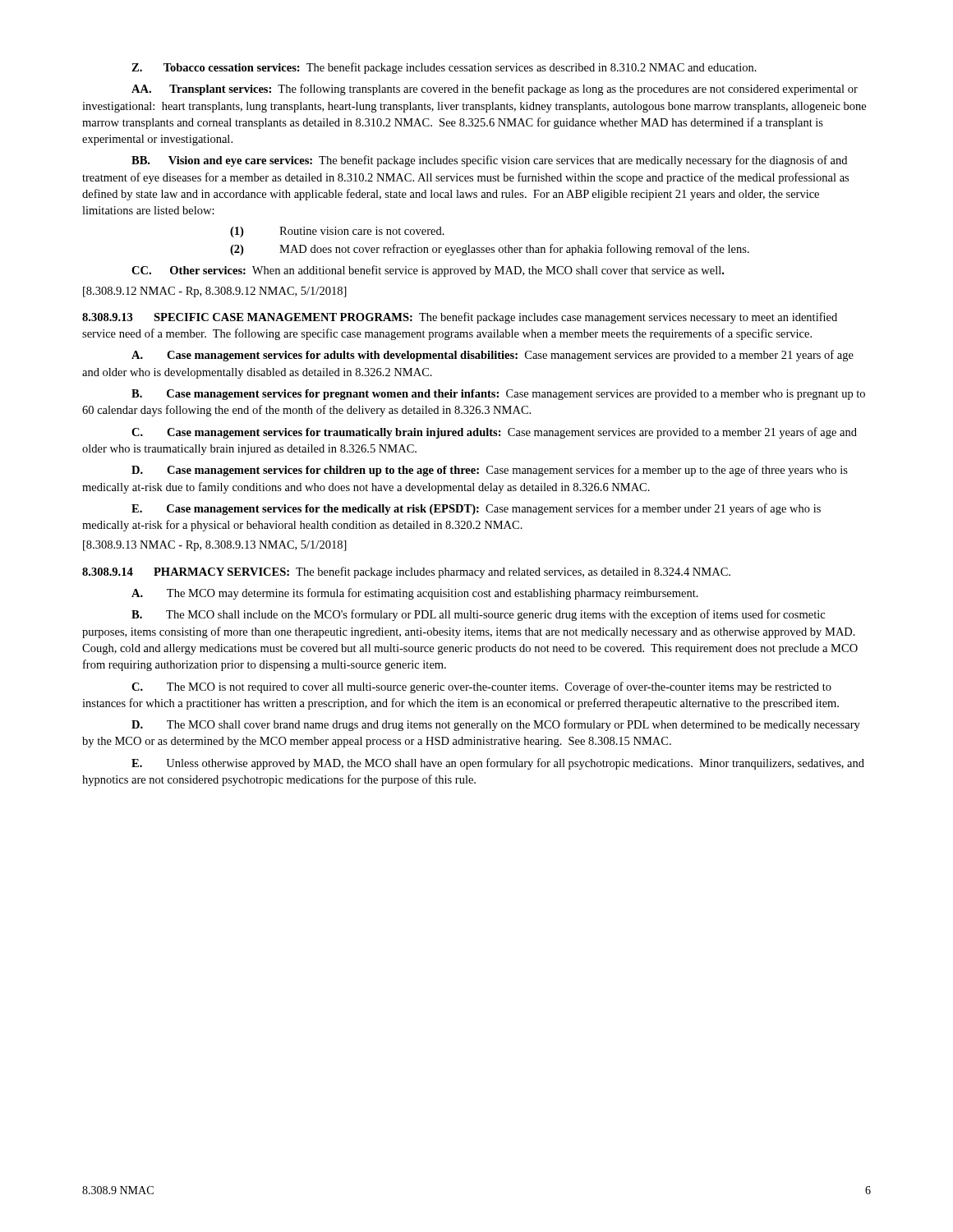This screenshot has height=1232, width=953.
Task: Find the element starting "E. Unless otherwise approved by MAD,"
Action: click(x=476, y=771)
